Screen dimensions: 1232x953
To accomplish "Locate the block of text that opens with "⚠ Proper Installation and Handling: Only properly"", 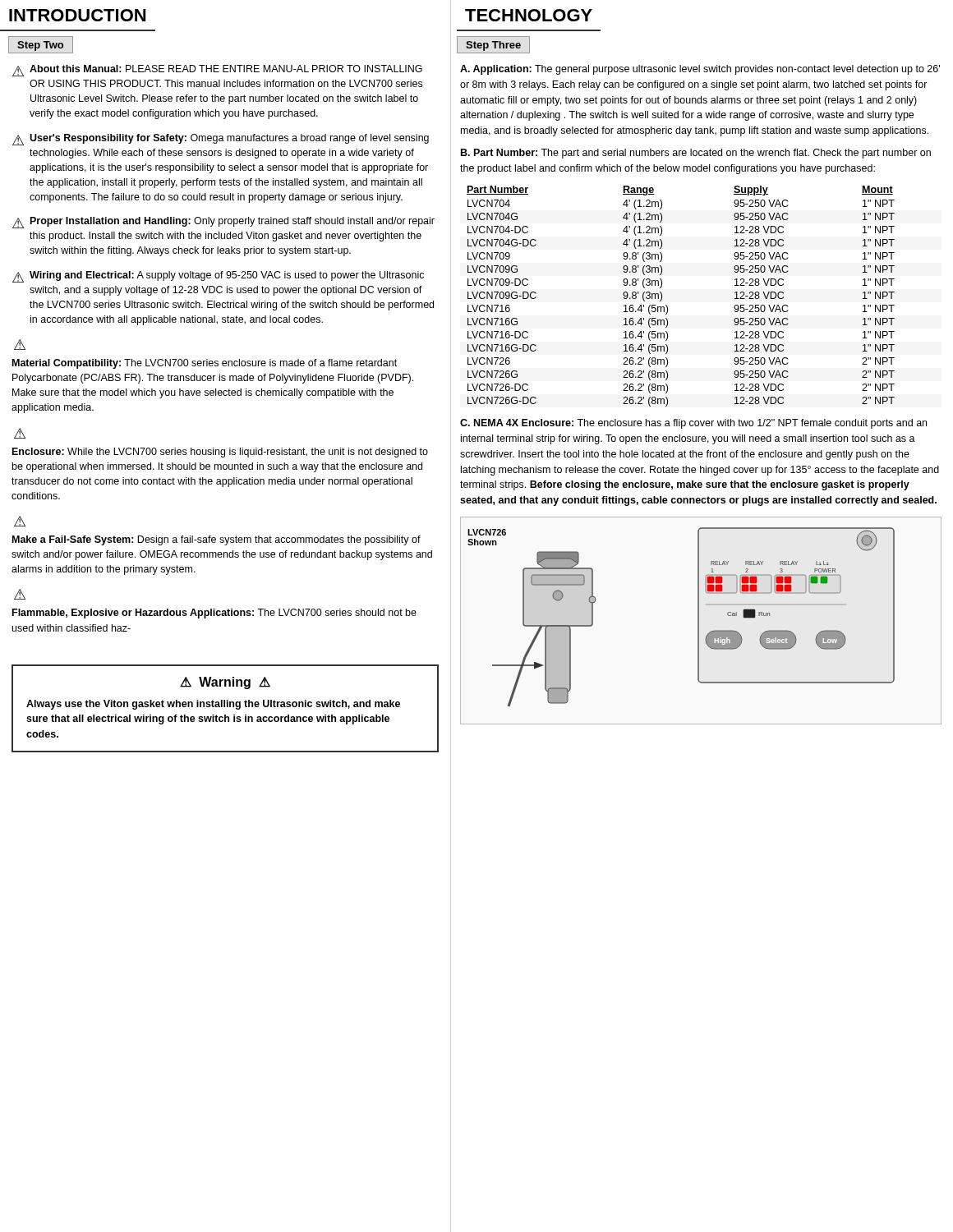I will coord(225,236).
